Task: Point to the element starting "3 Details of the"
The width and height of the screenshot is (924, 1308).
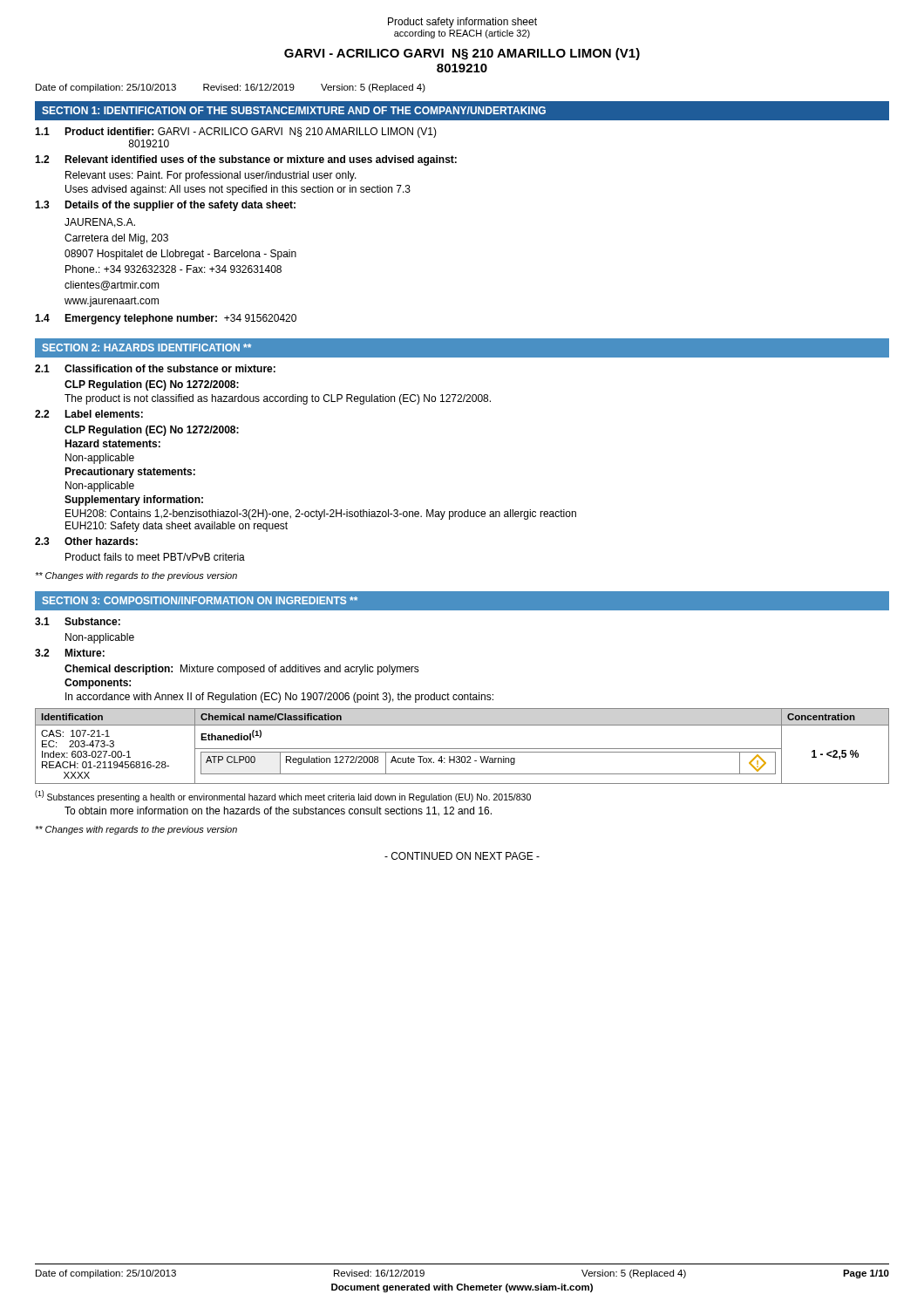Action: (x=165, y=206)
